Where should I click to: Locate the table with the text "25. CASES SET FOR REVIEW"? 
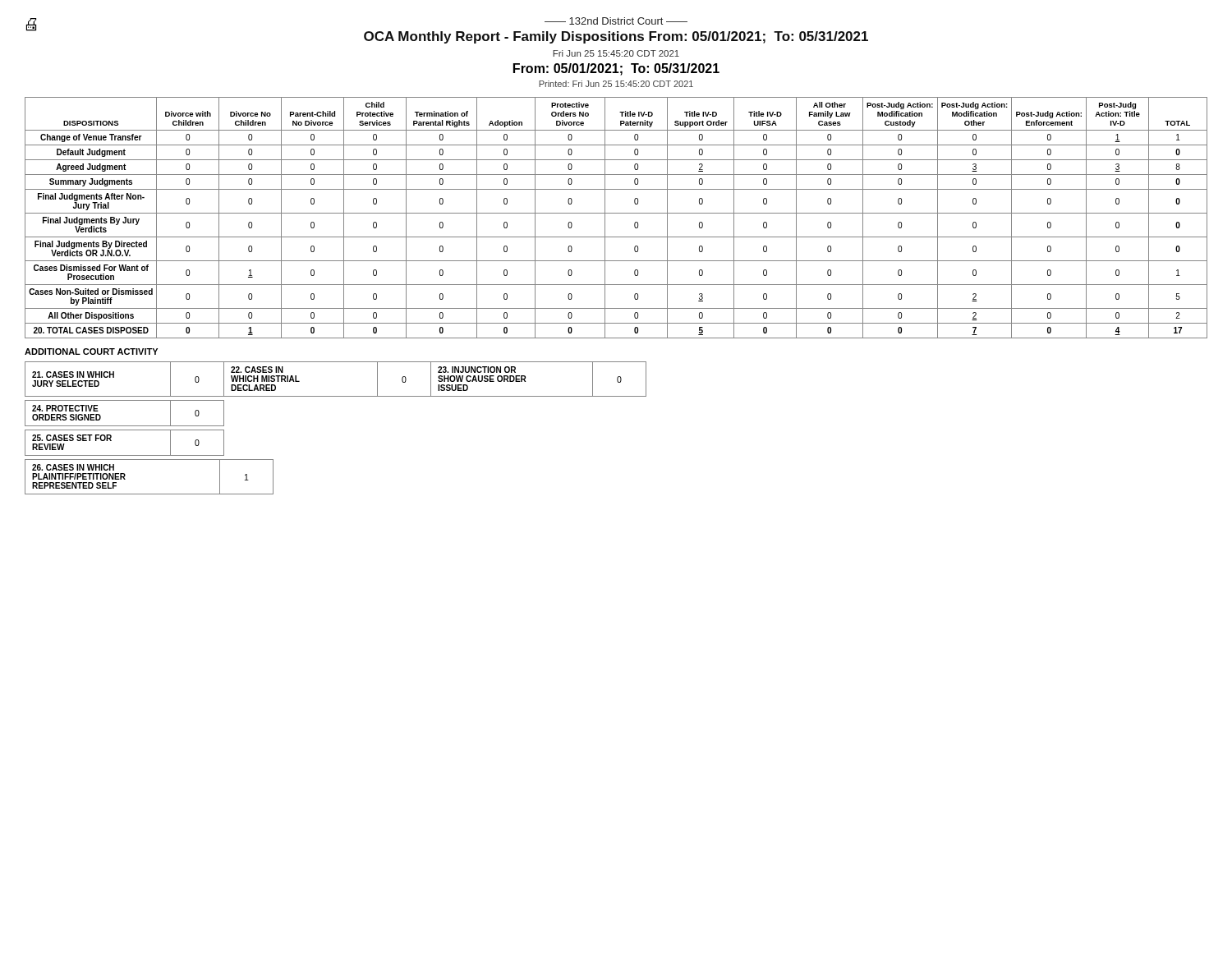(616, 443)
